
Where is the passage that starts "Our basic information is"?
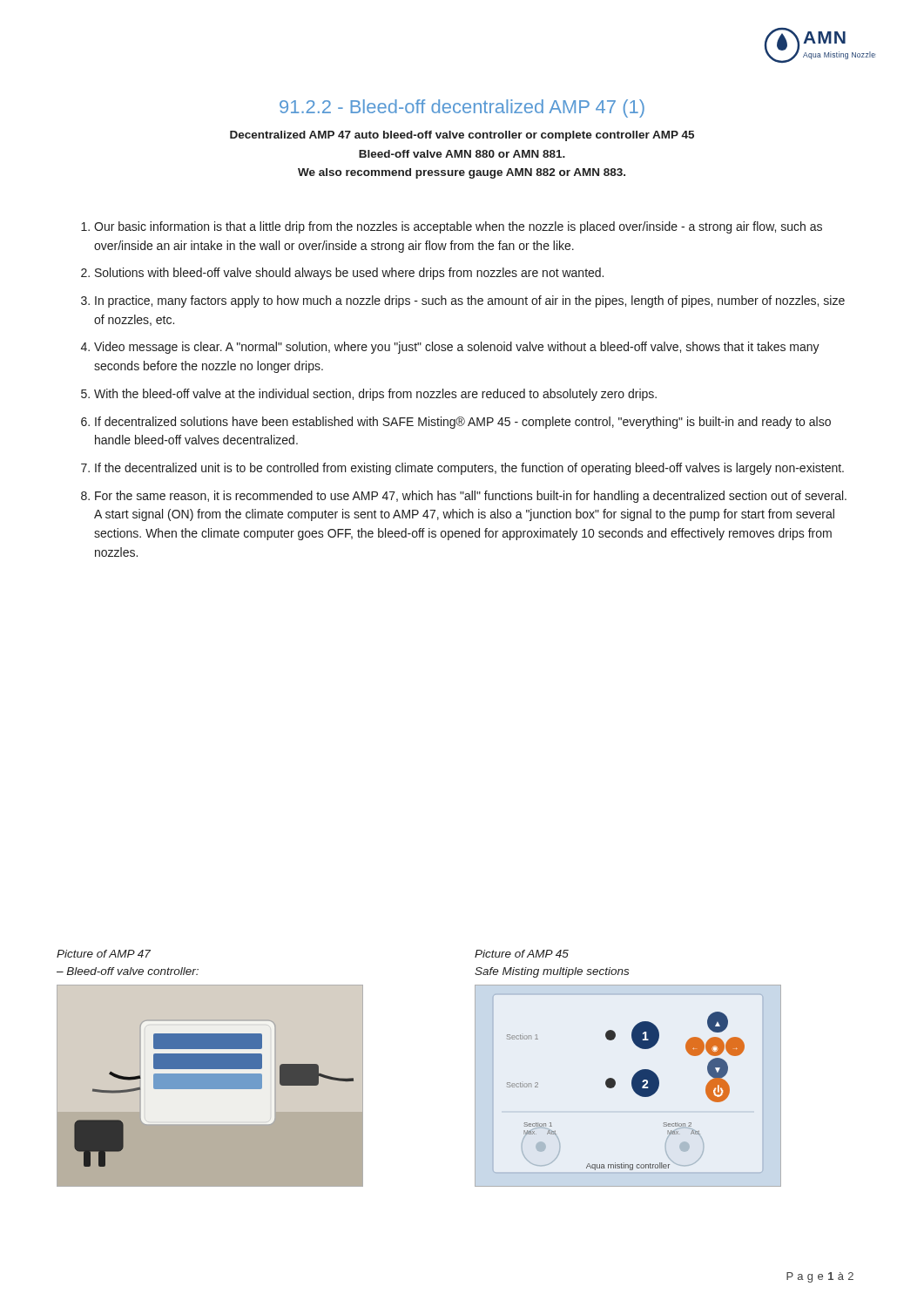(474, 237)
